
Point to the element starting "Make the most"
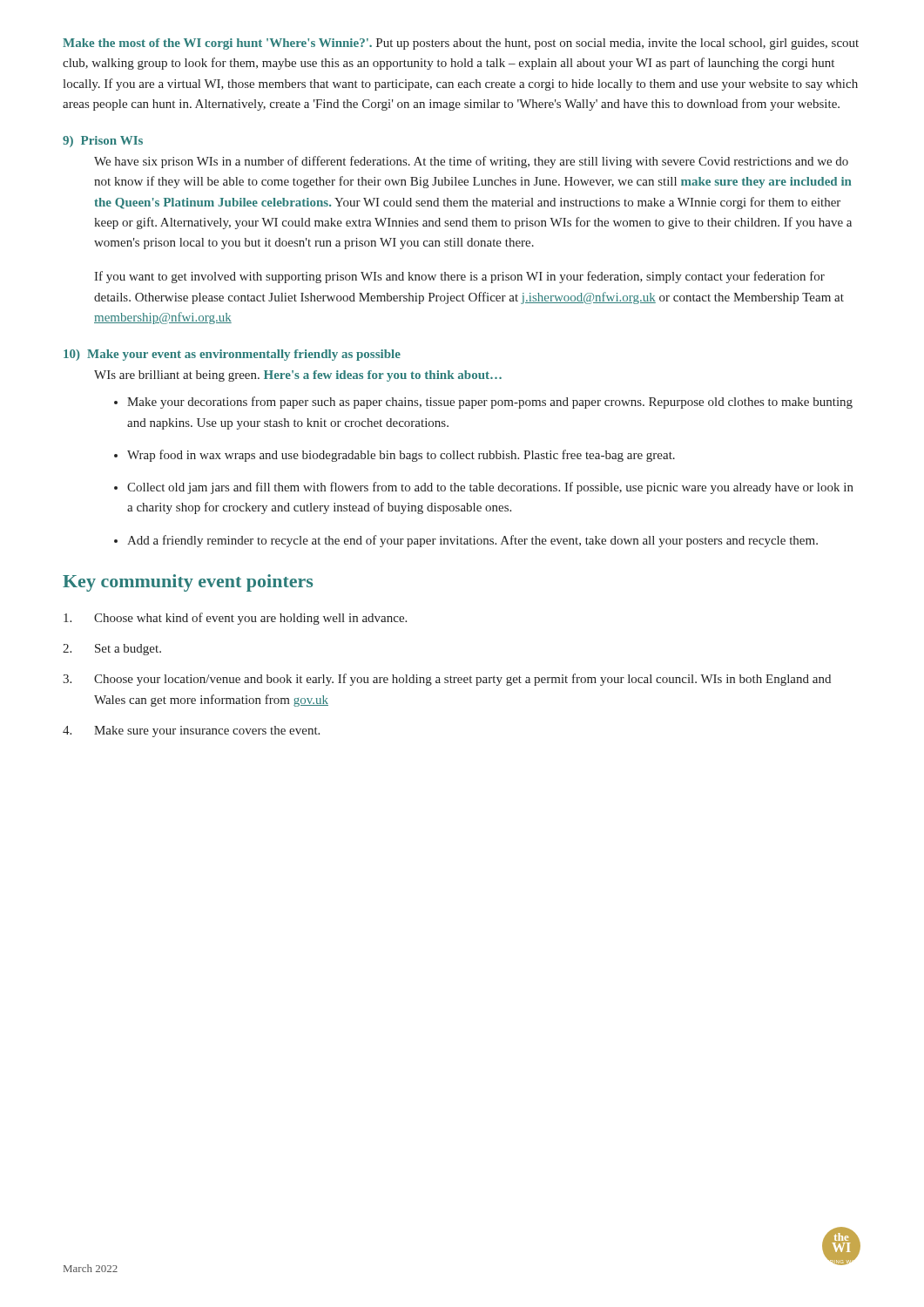[461, 73]
